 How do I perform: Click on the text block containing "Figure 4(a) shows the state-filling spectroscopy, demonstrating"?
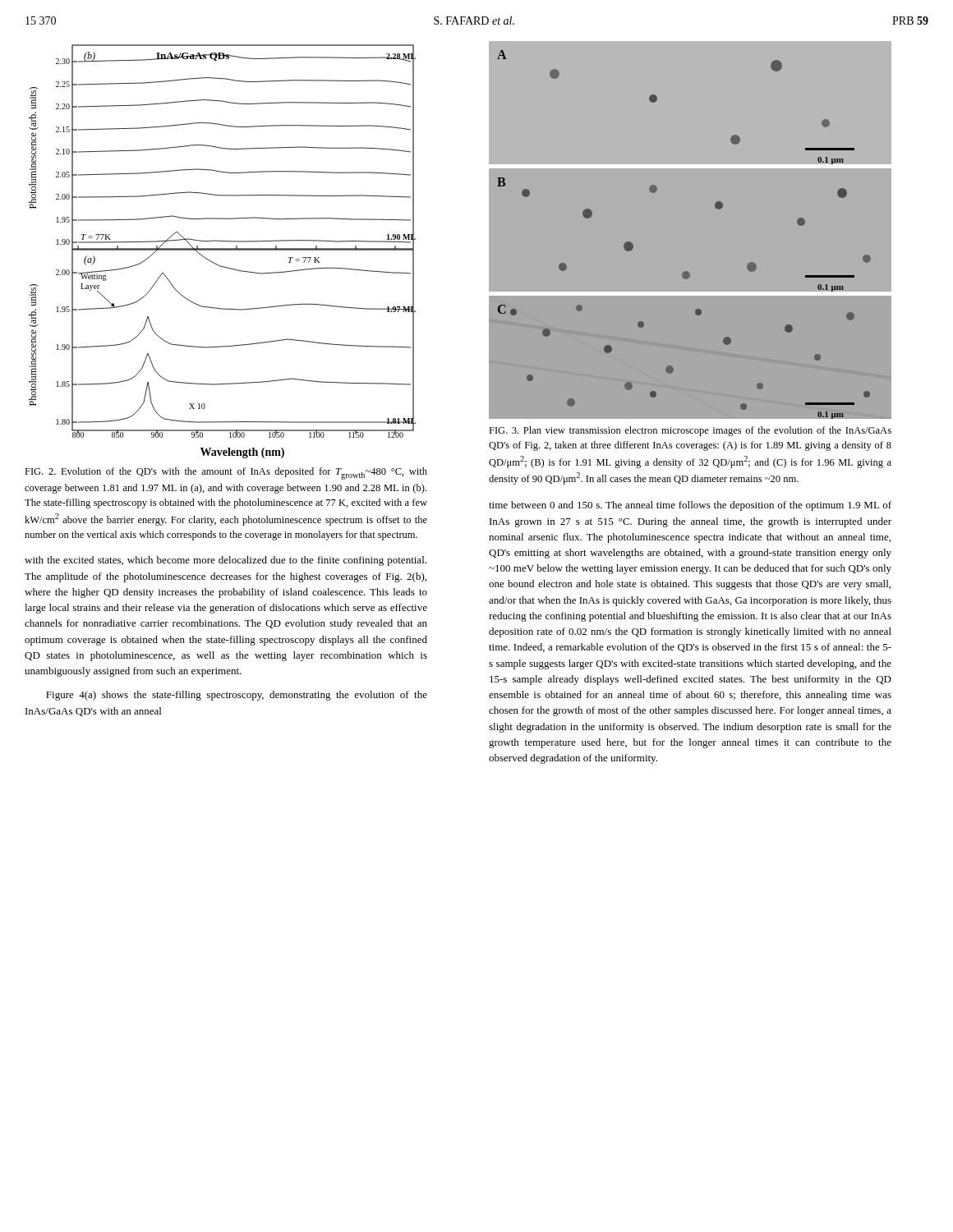pyautogui.click(x=226, y=703)
